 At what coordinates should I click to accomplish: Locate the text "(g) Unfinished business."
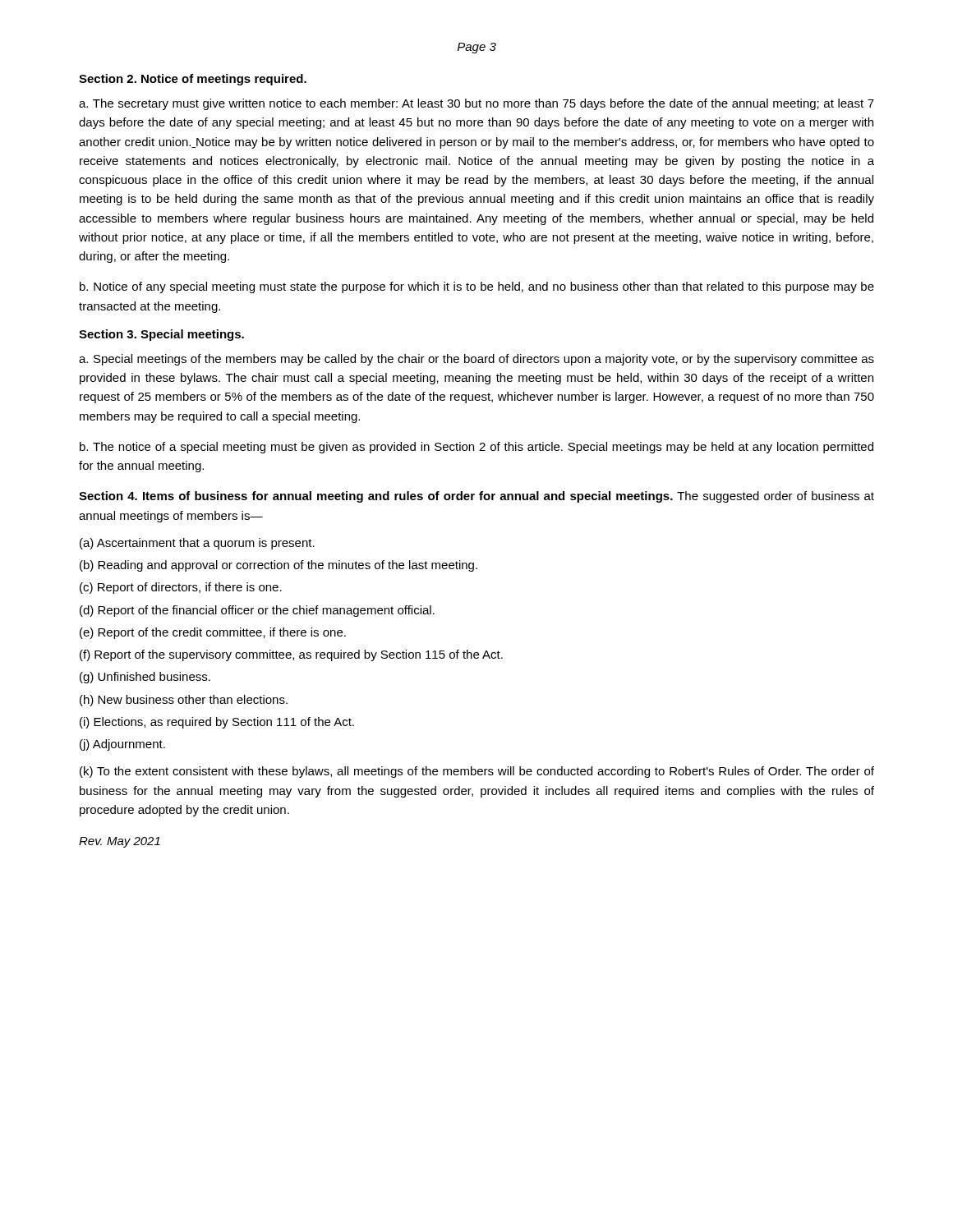coord(145,677)
